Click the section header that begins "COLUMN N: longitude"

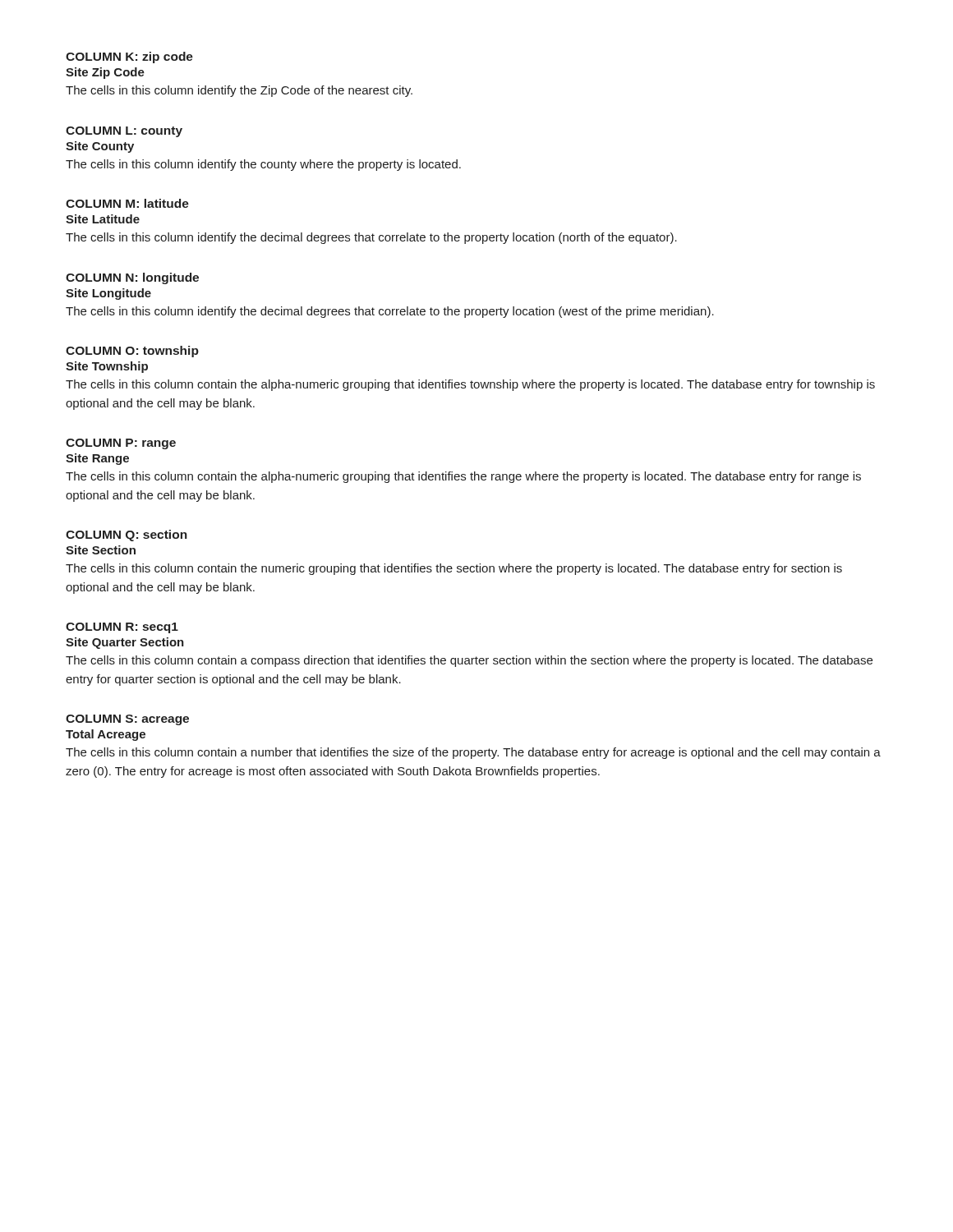[132, 278]
